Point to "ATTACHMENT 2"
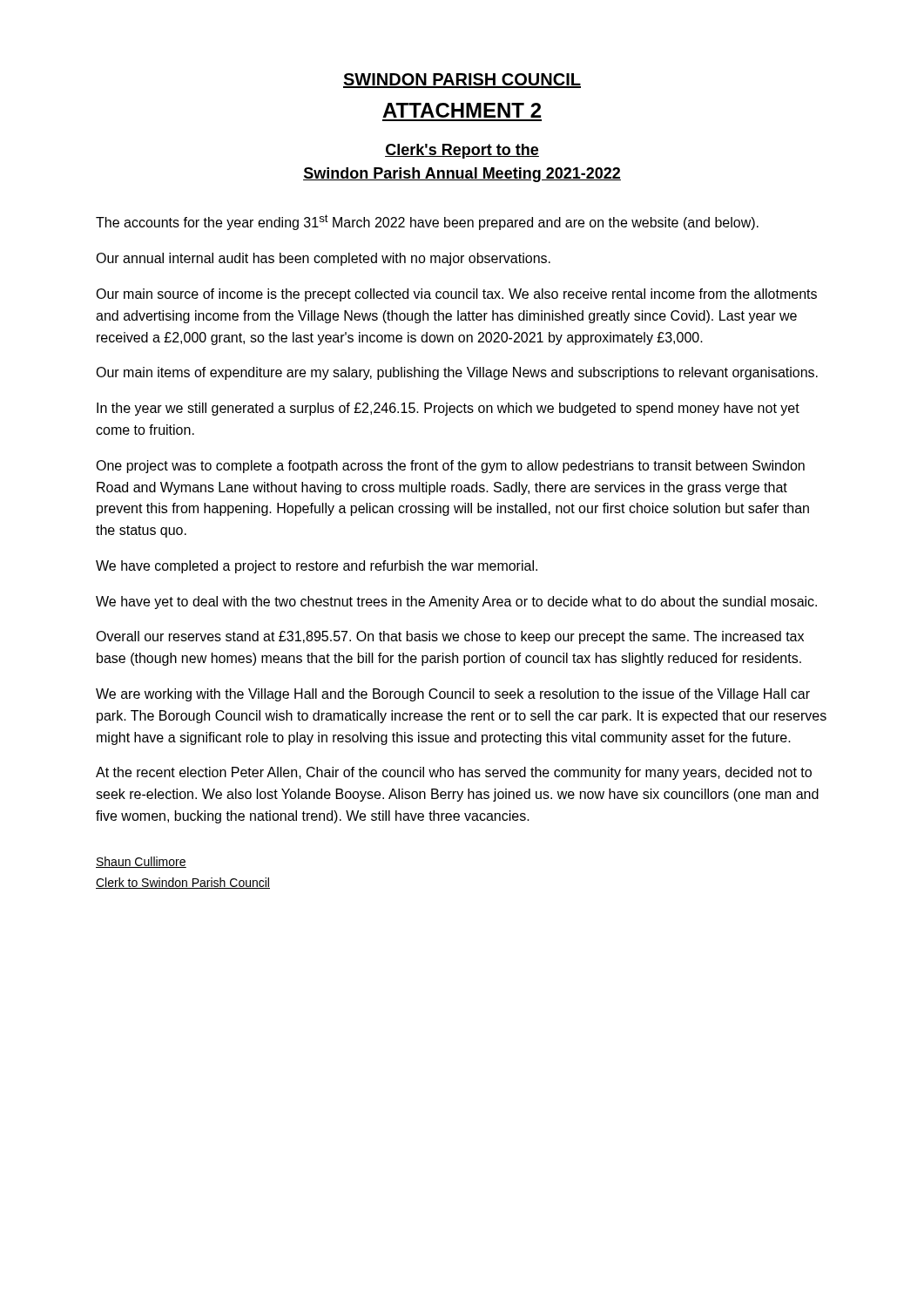Screen dimensions: 1307x924 (462, 110)
